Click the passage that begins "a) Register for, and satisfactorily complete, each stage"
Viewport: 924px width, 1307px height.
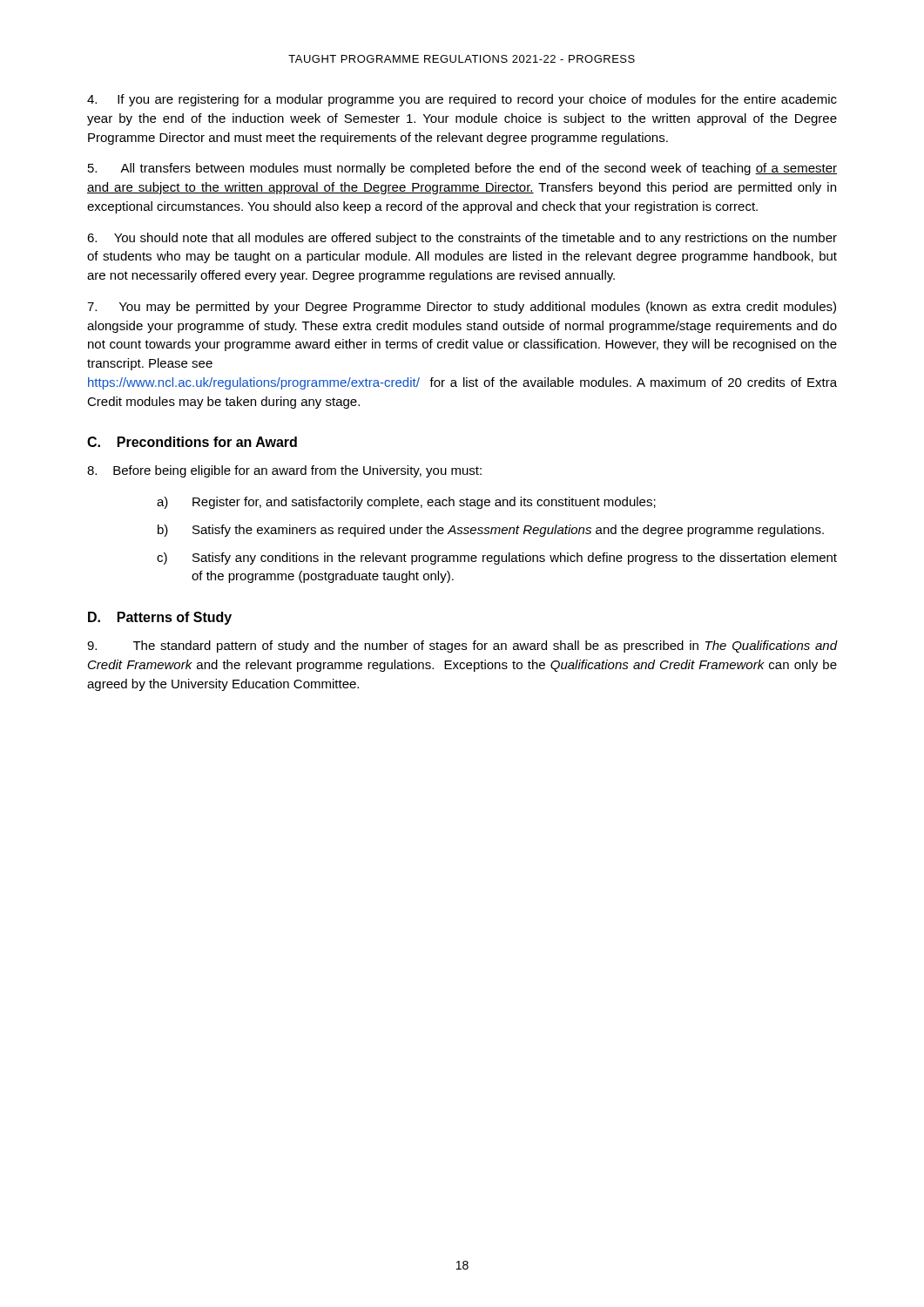[x=488, y=502]
